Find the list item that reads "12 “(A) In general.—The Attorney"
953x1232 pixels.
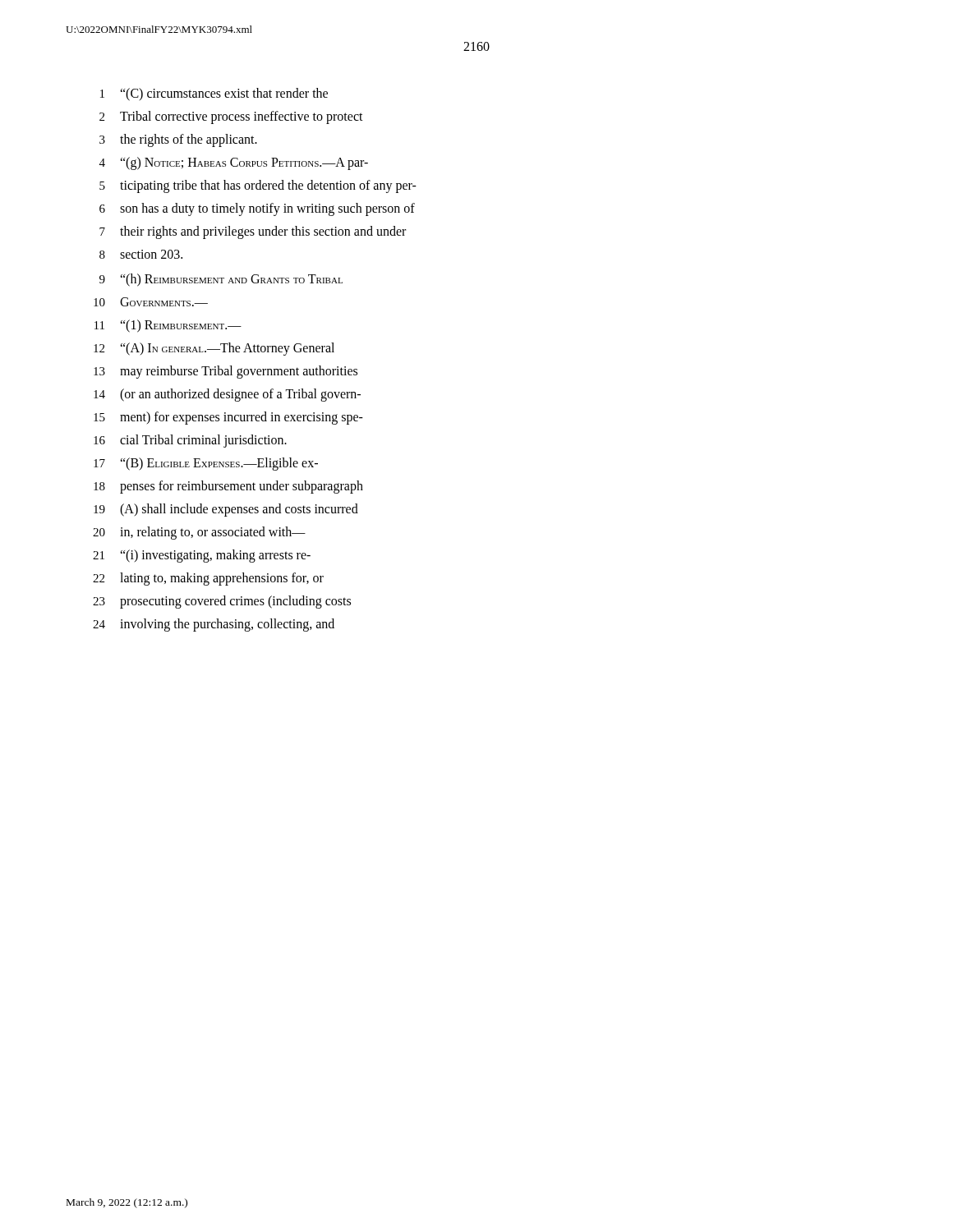214,349
